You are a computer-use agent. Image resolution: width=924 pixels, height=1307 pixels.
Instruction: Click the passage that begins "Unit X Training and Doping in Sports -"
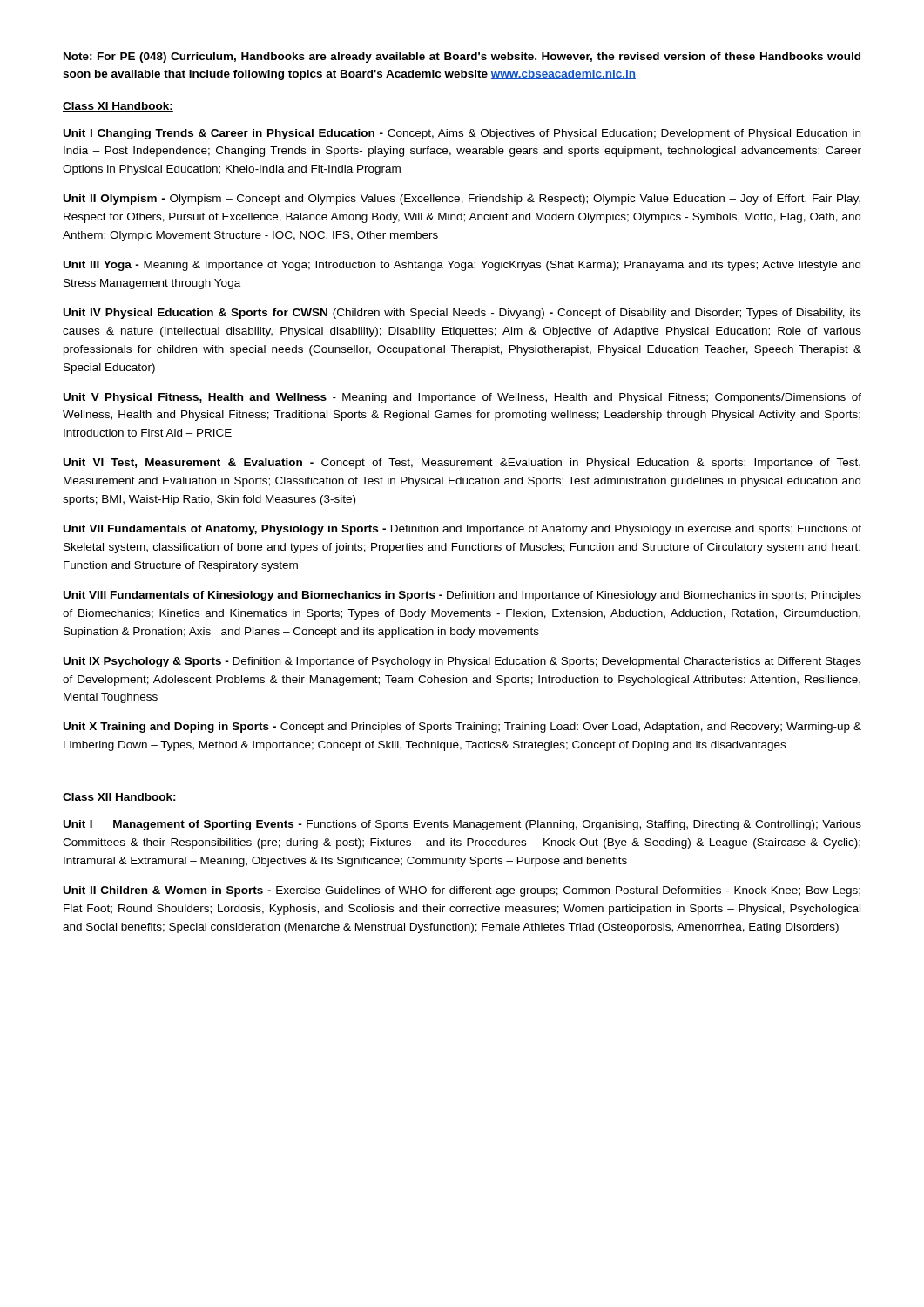point(462,736)
